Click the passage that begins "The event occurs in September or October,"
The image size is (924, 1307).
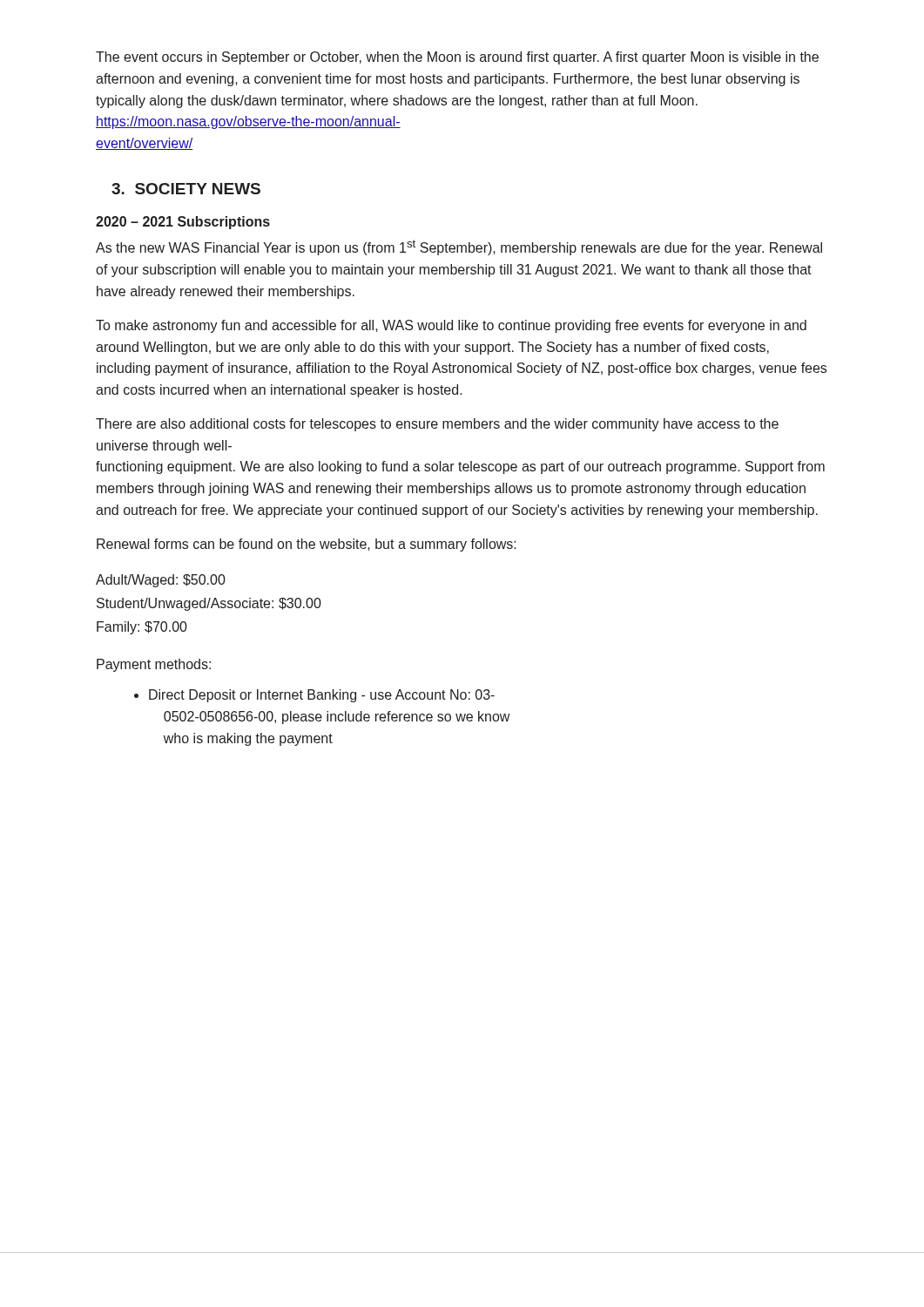click(x=458, y=100)
